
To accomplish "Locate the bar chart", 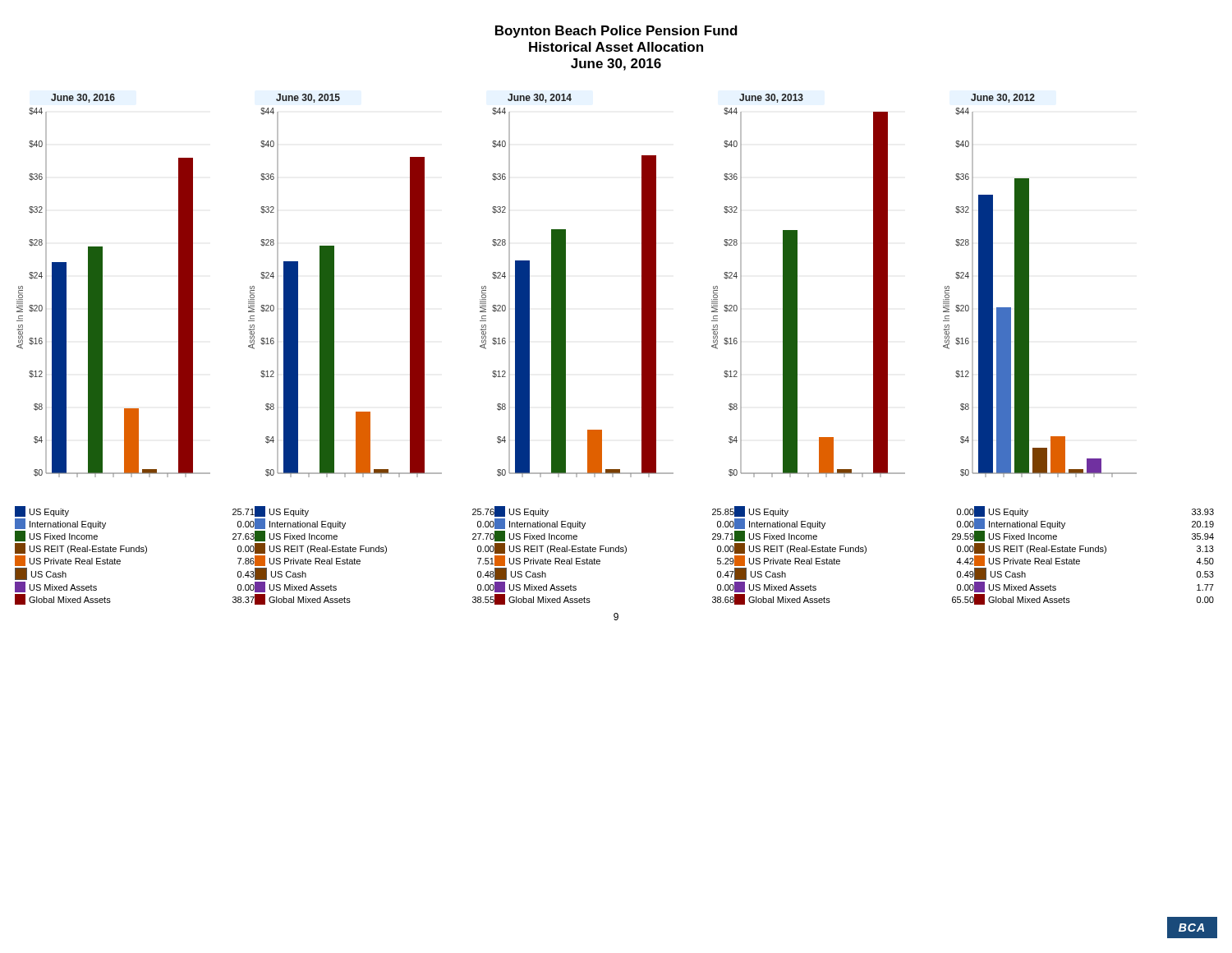I will click(616, 285).
